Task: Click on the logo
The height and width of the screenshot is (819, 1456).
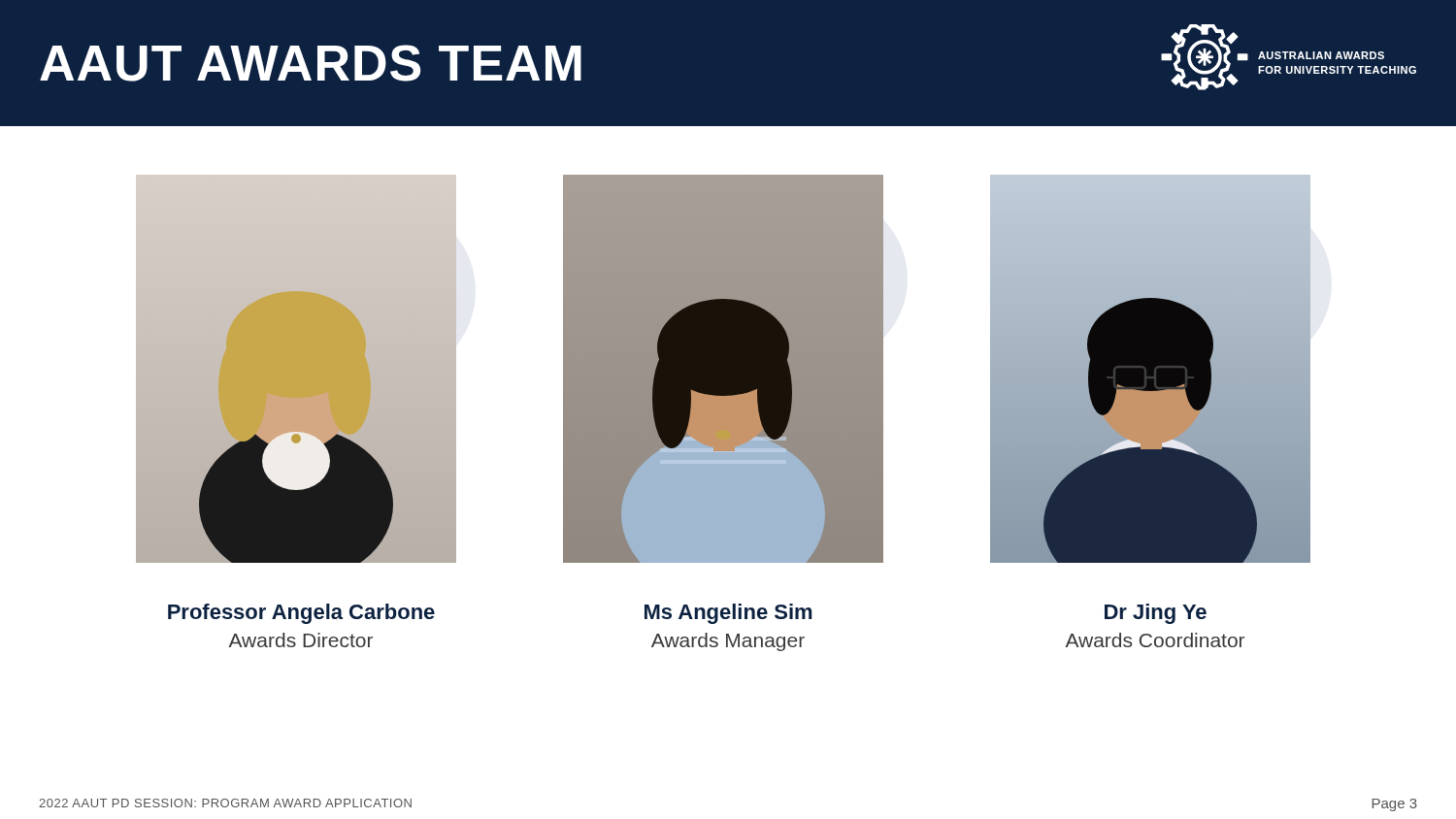Action: coord(1289,63)
